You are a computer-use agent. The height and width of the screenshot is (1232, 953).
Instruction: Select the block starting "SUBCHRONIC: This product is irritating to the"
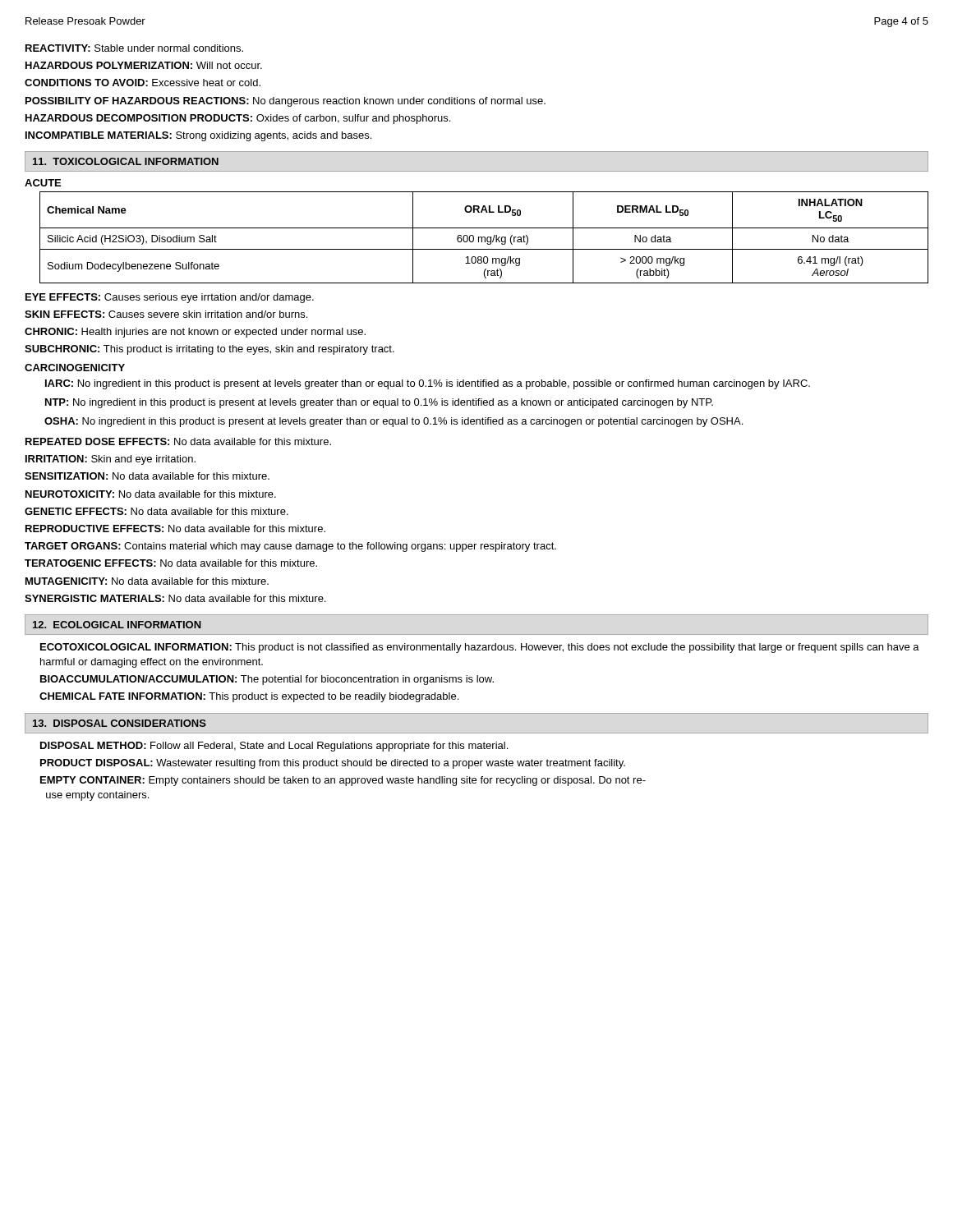click(x=210, y=349)
